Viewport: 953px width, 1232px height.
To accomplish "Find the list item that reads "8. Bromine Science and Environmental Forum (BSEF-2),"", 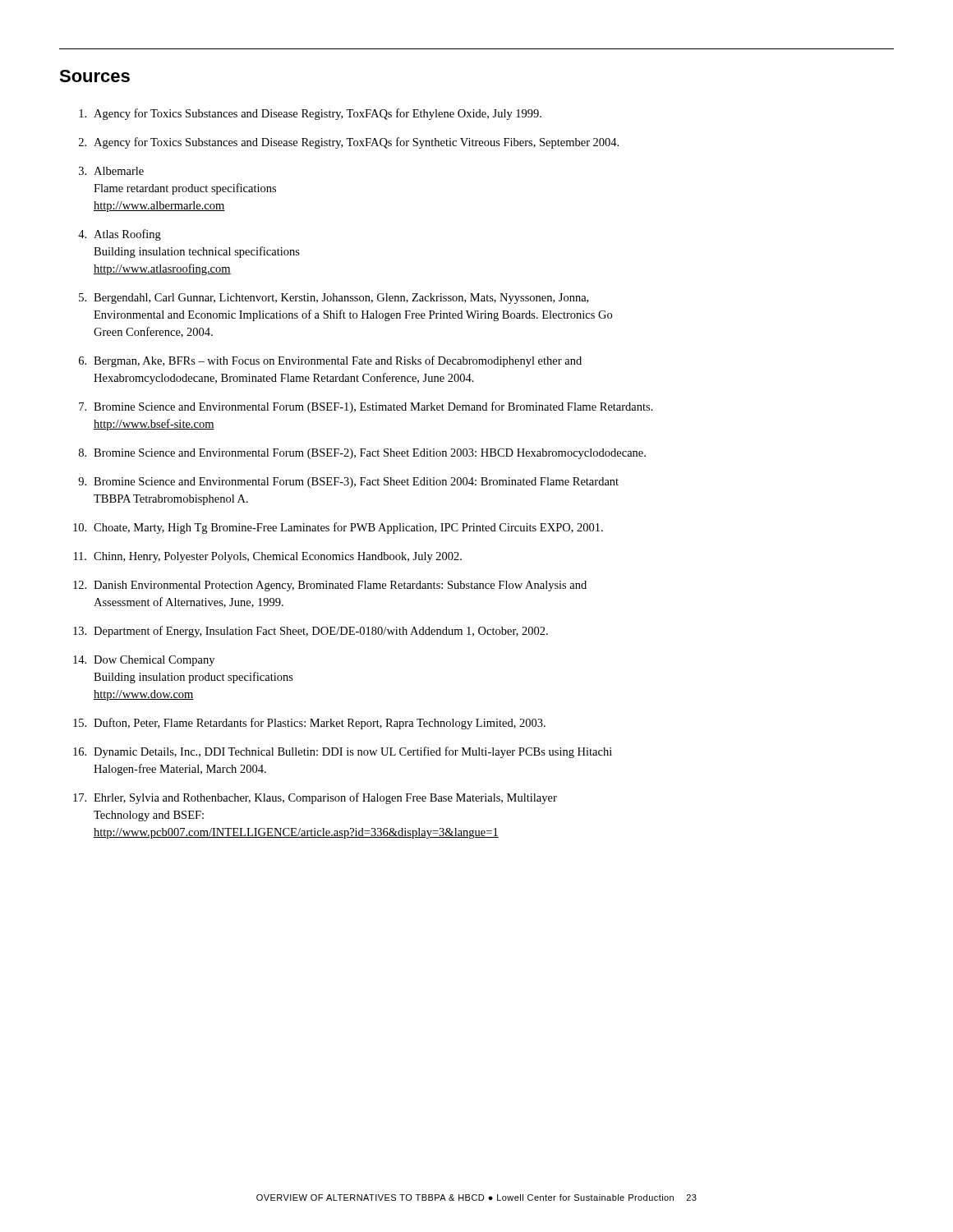I will [353, 453].
